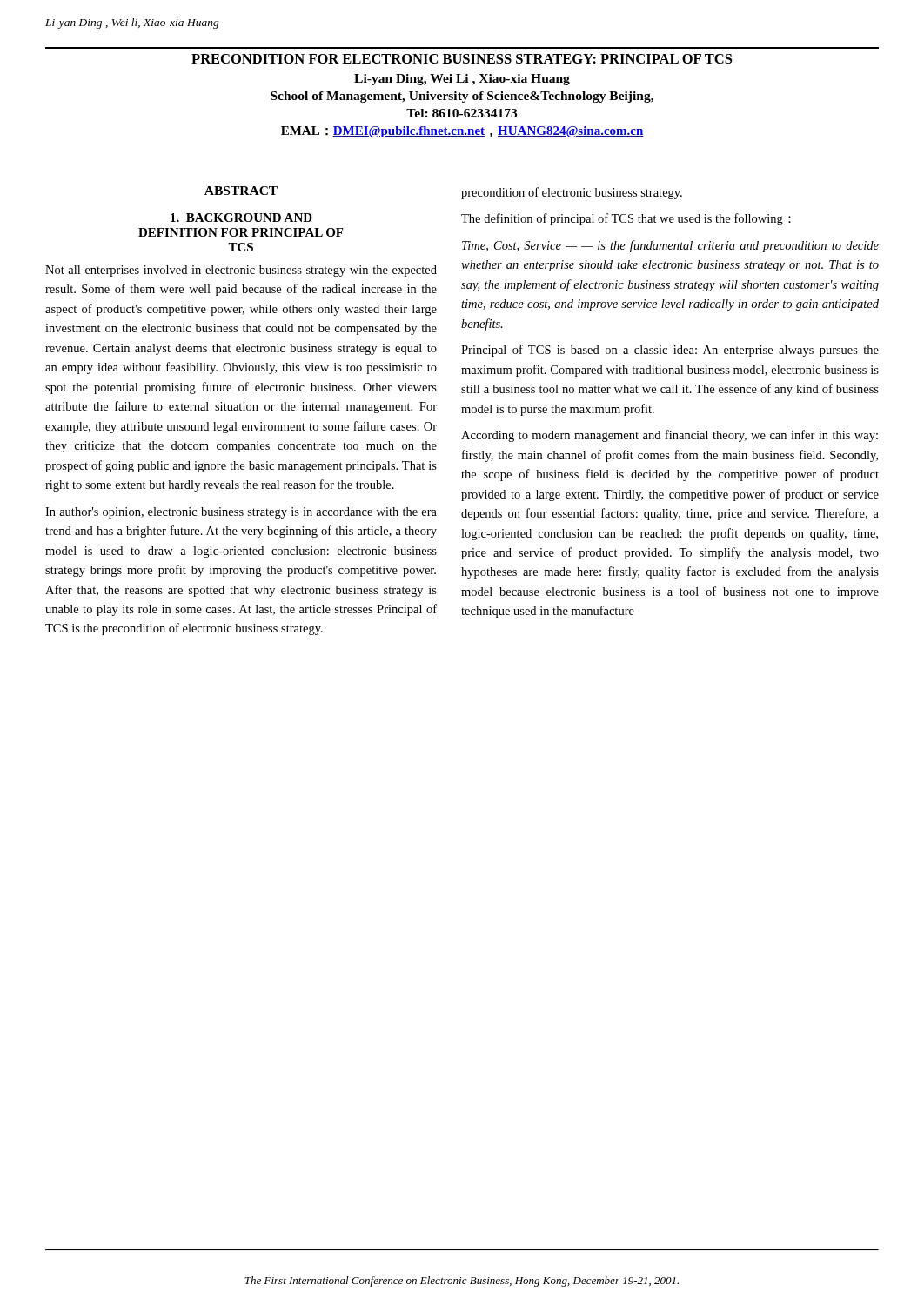Find the text starting "The definition of"
The image size is (924, 1305).
pyautogui.click(x=629, y=219)
